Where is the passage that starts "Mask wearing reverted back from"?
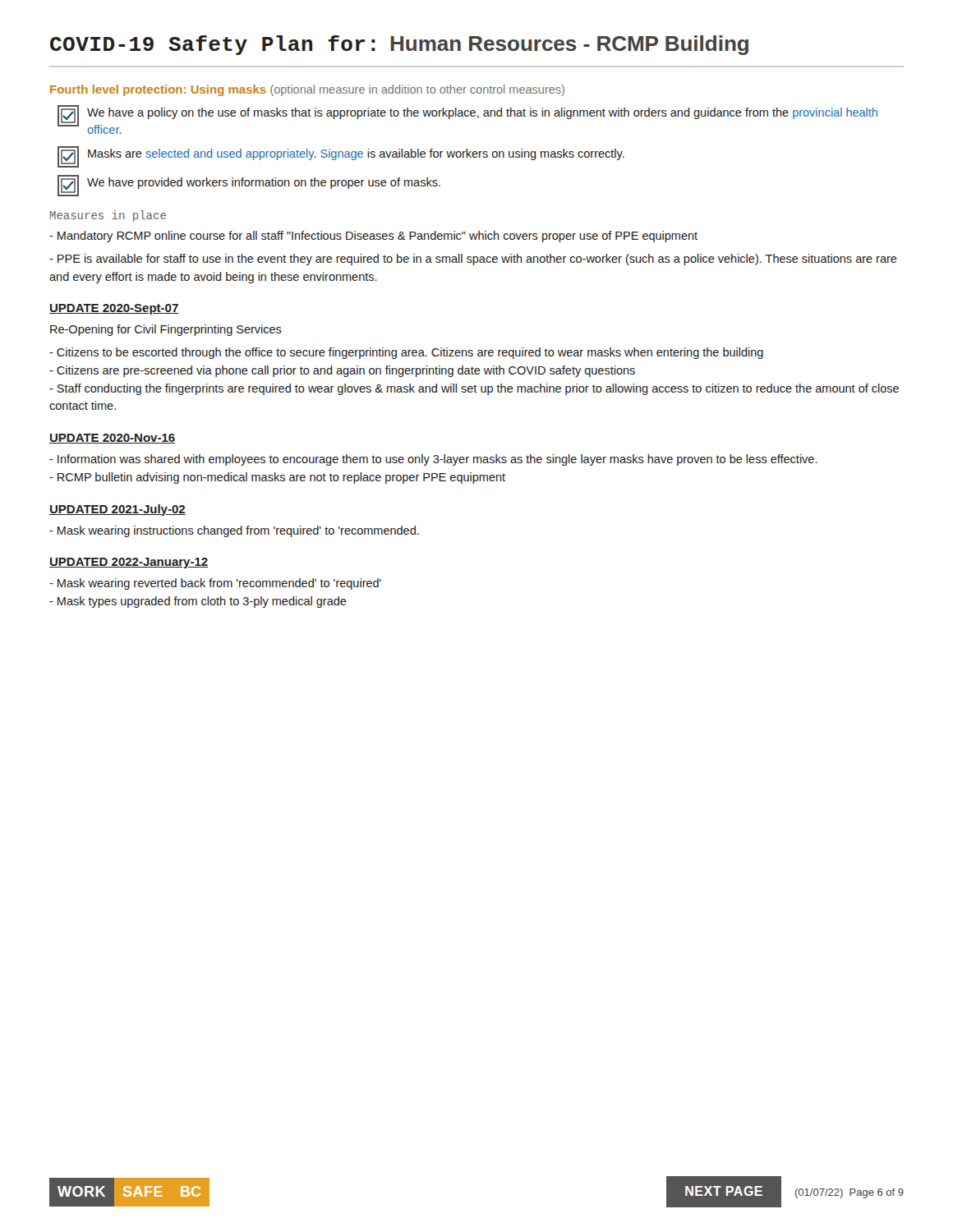The height and width of the screenshot is (1232, 953). (x=215, y=592)
